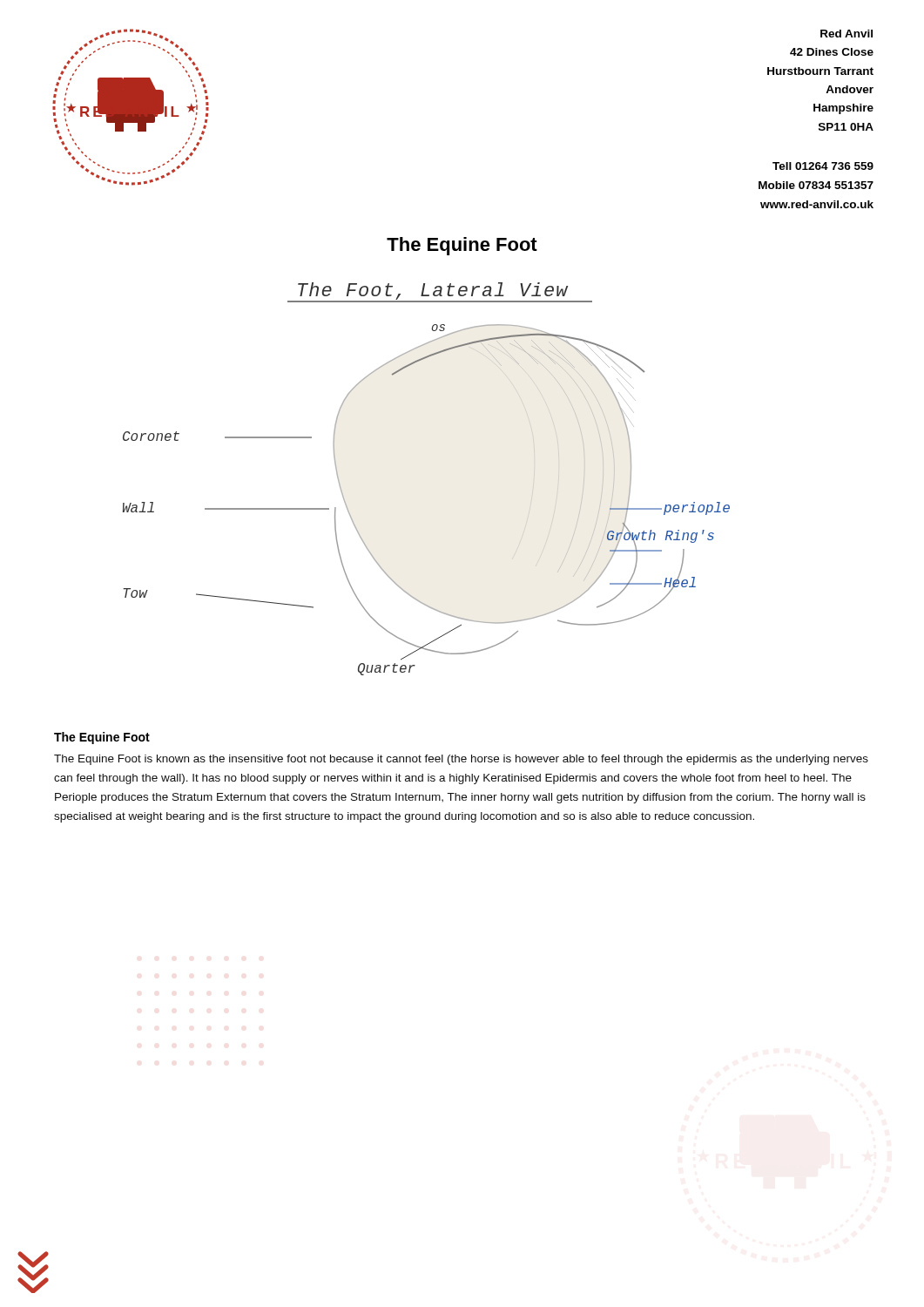Viewport: 924px width, 1307px height.
Task: Click on the text block that says "Red Anvil 42 Dines Close"
Action: pyautogui.click(x=820, y=80)
